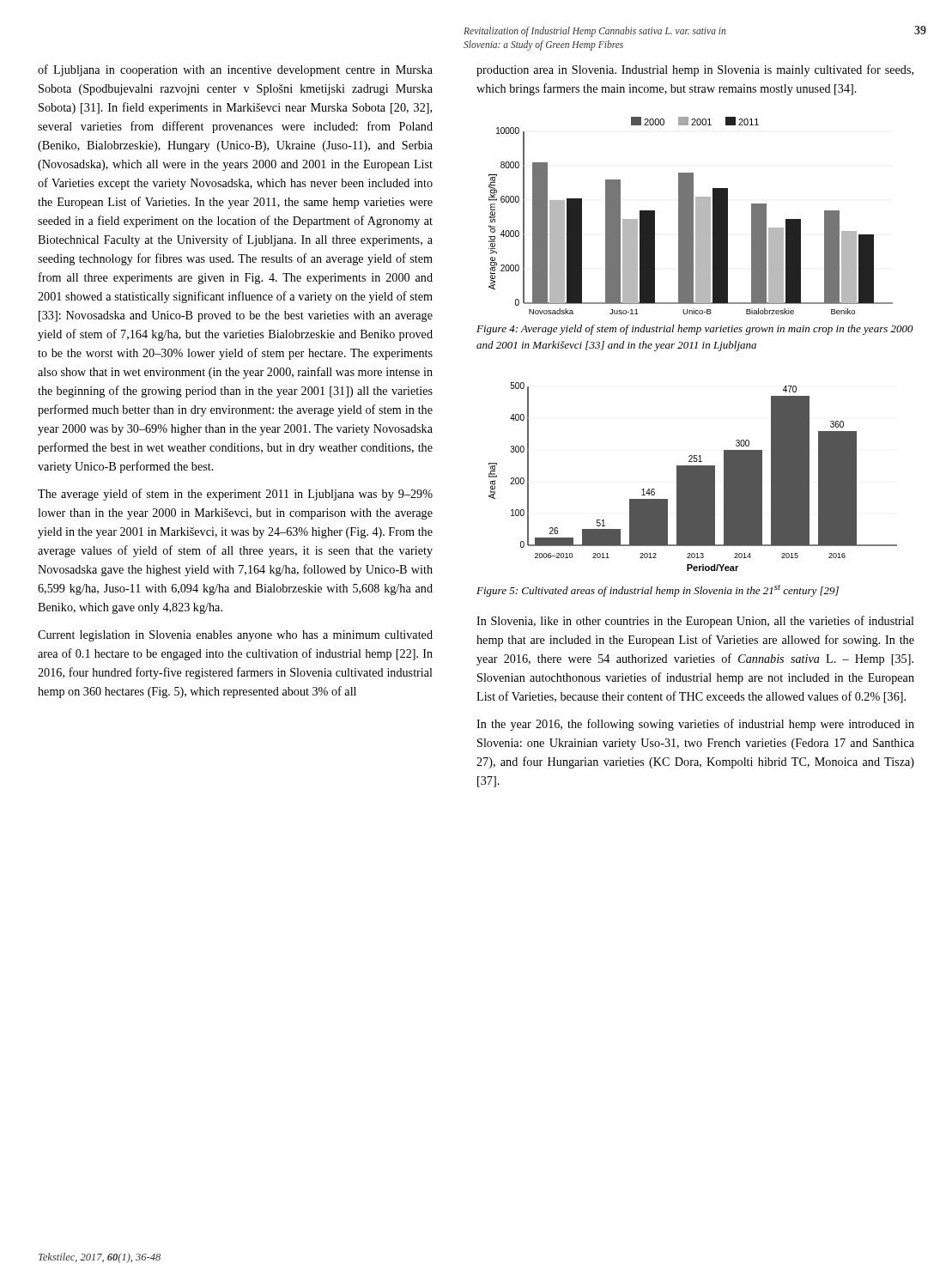Select the grouped bar chart

[x=695, y=213]
